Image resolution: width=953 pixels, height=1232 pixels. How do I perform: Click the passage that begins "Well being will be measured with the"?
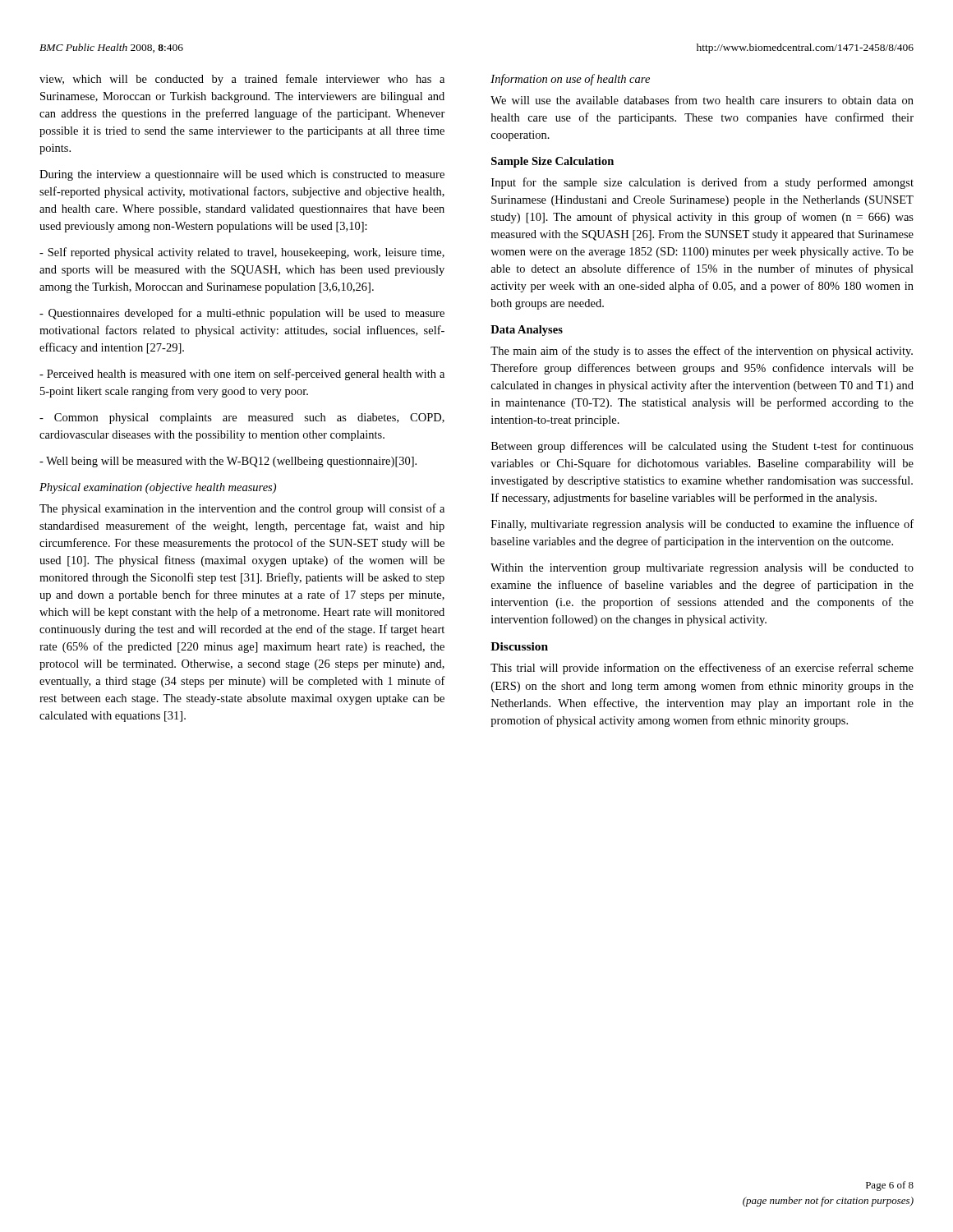[x=242, y=461]
